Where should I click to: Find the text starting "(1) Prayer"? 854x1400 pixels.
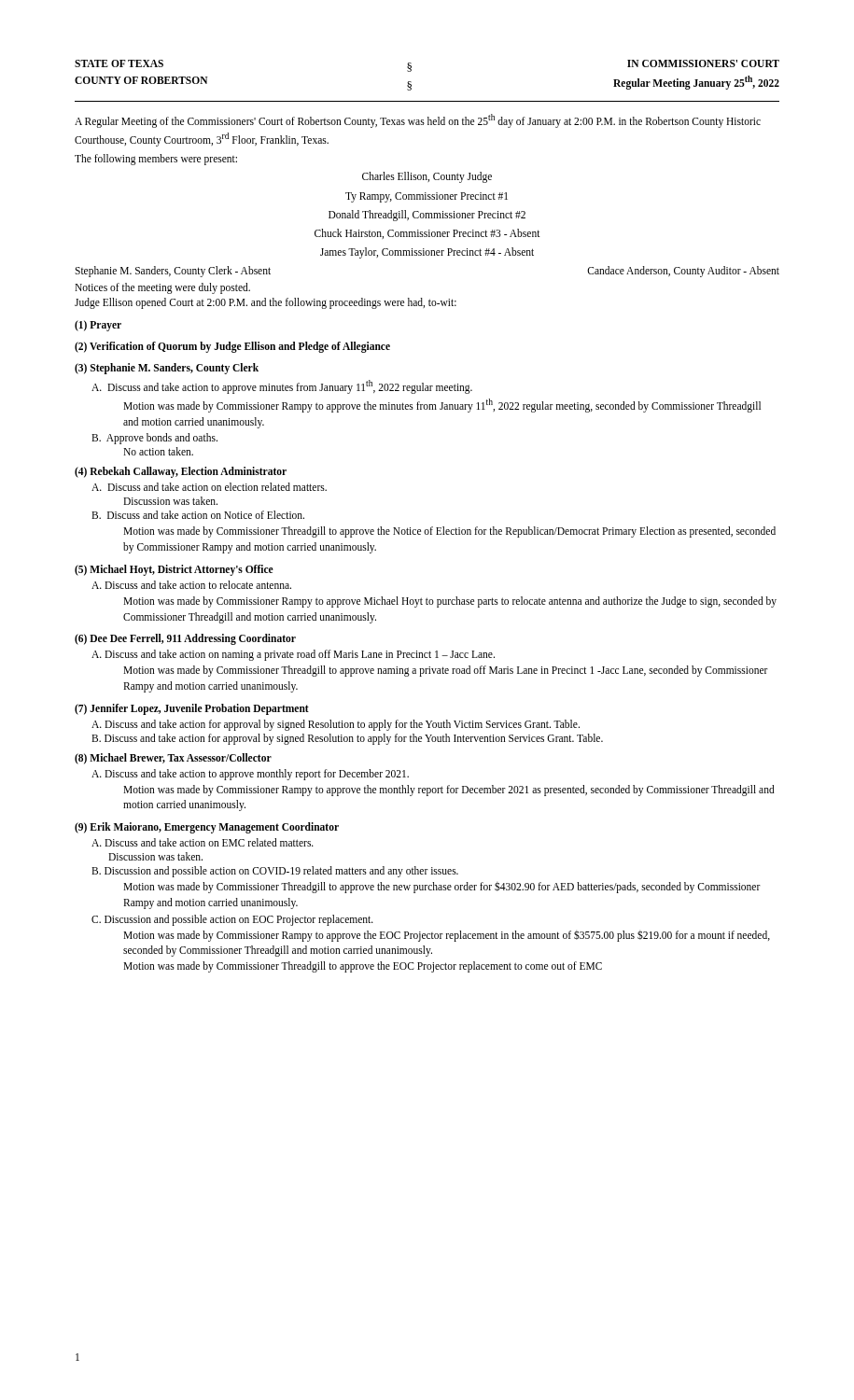tap(98, 325)
